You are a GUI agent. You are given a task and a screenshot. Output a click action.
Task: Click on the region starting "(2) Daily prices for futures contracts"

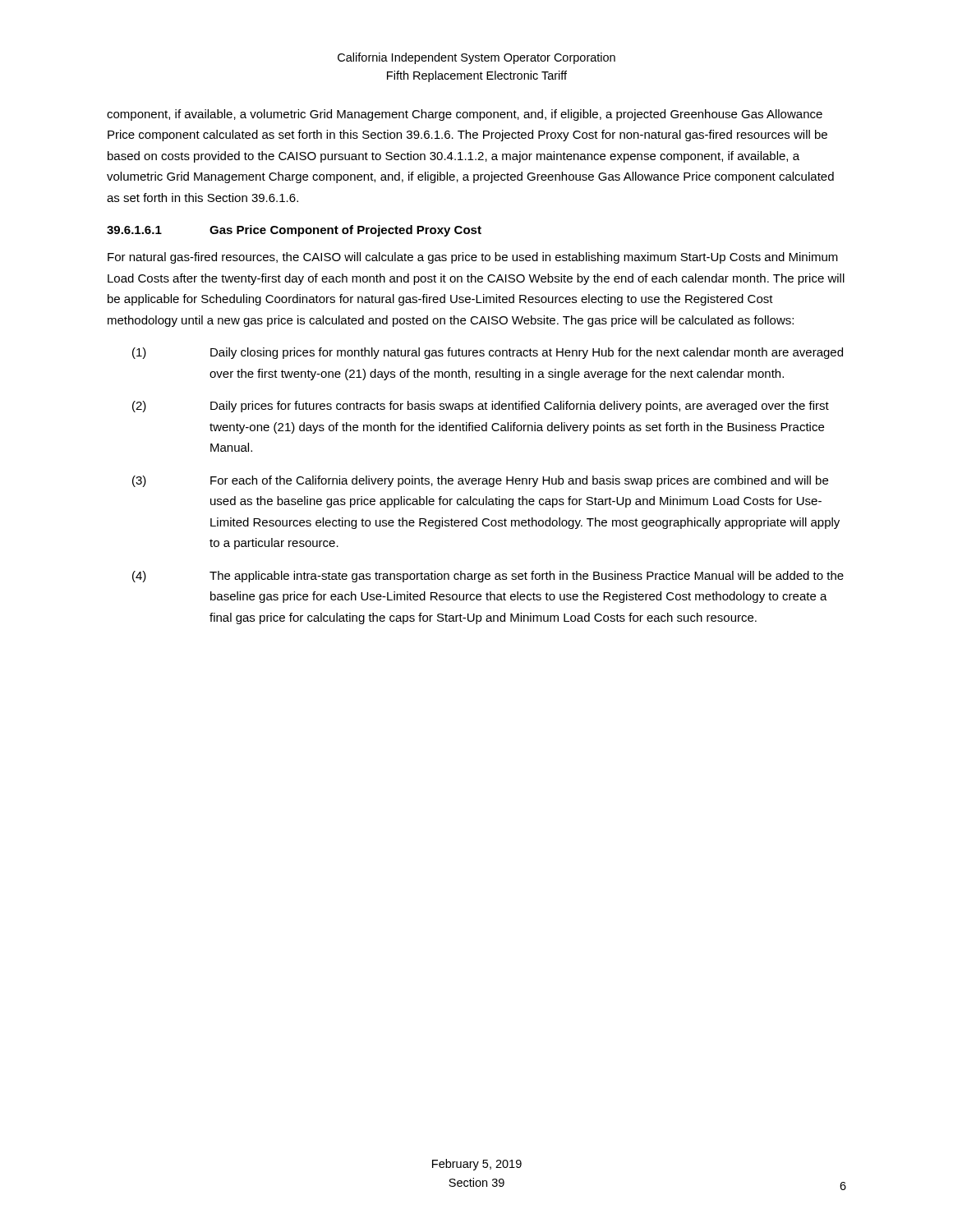coord(476,427)
